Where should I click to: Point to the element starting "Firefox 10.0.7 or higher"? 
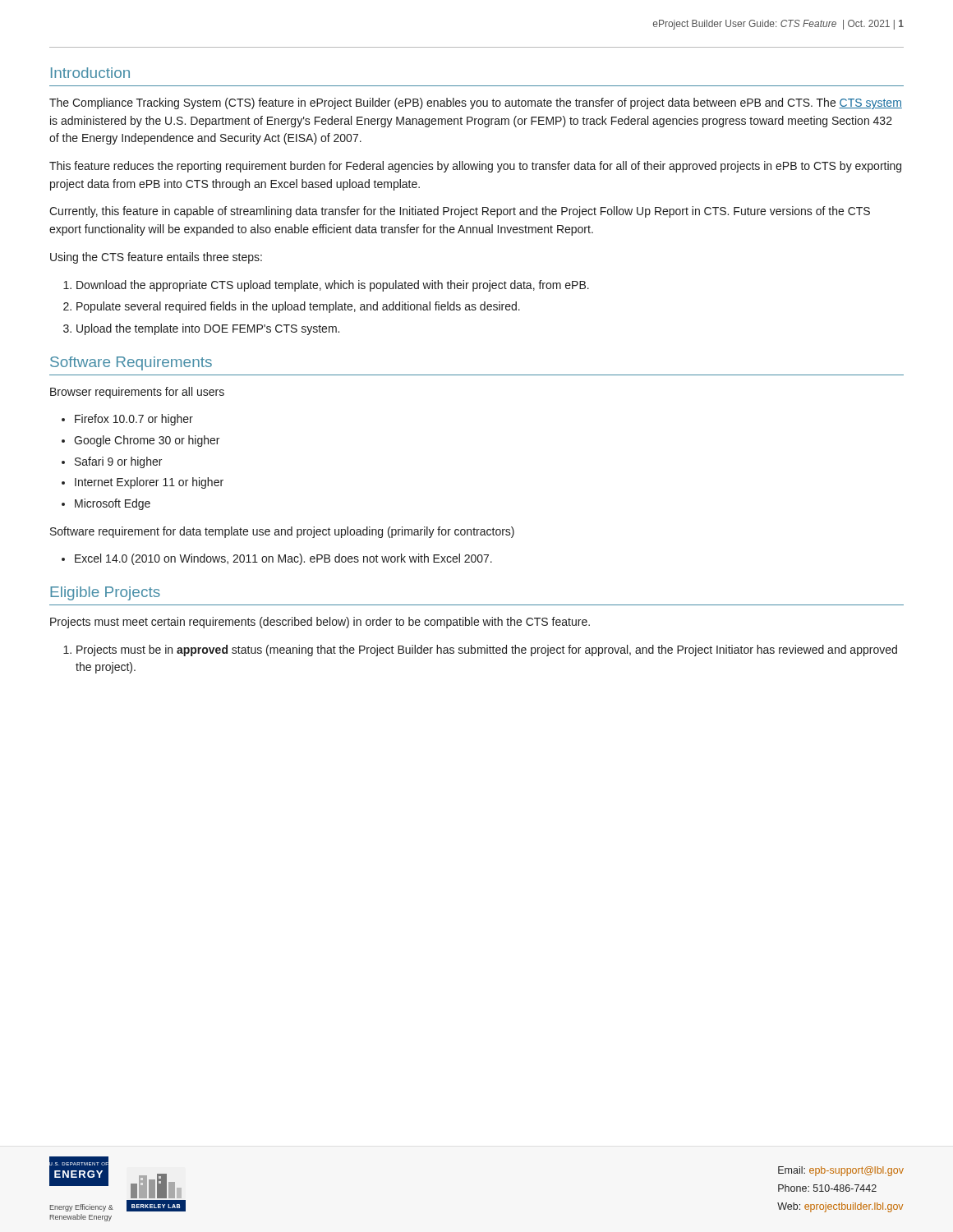click(x=133, y=419)
